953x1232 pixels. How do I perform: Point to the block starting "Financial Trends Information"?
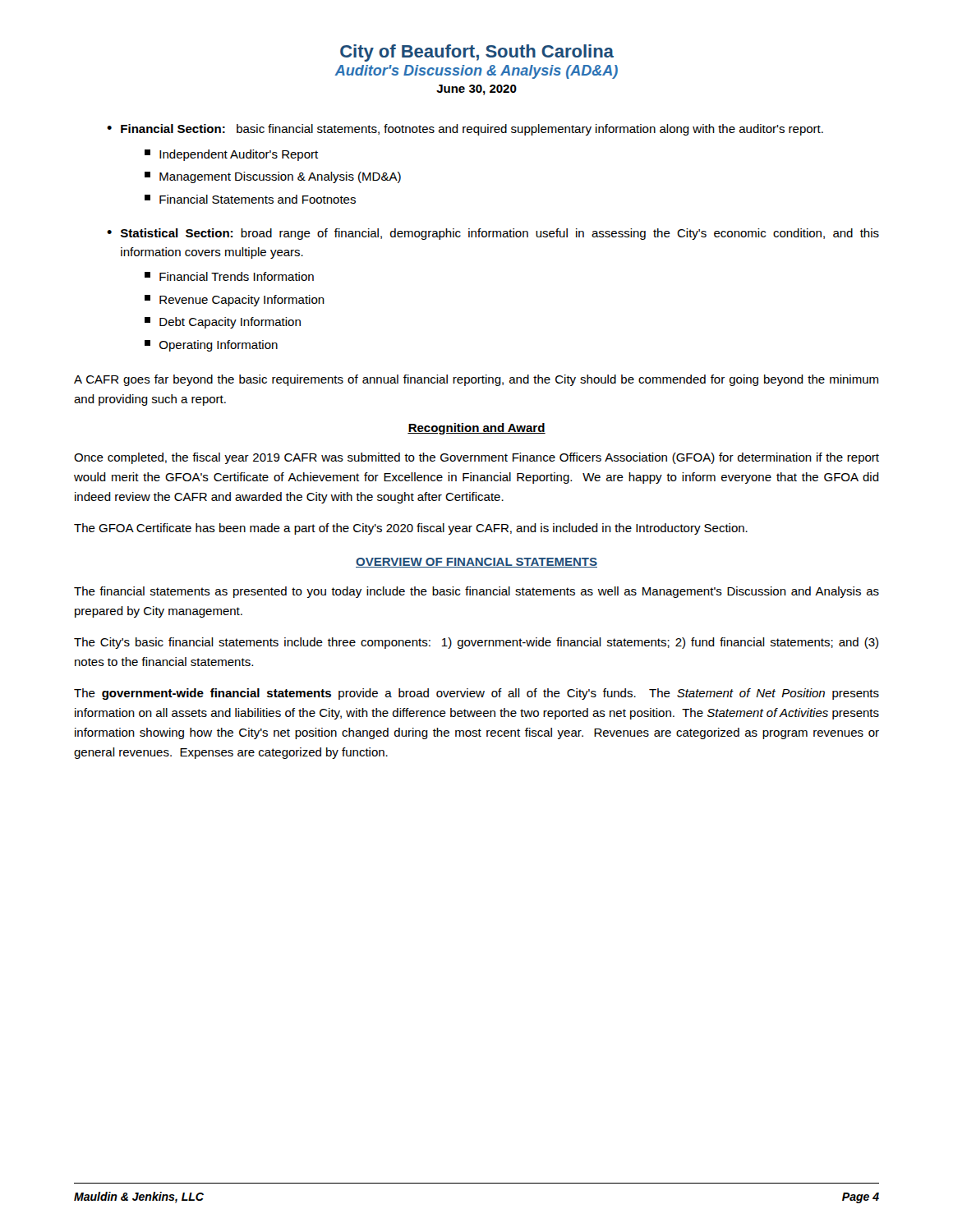coord(230,277)
